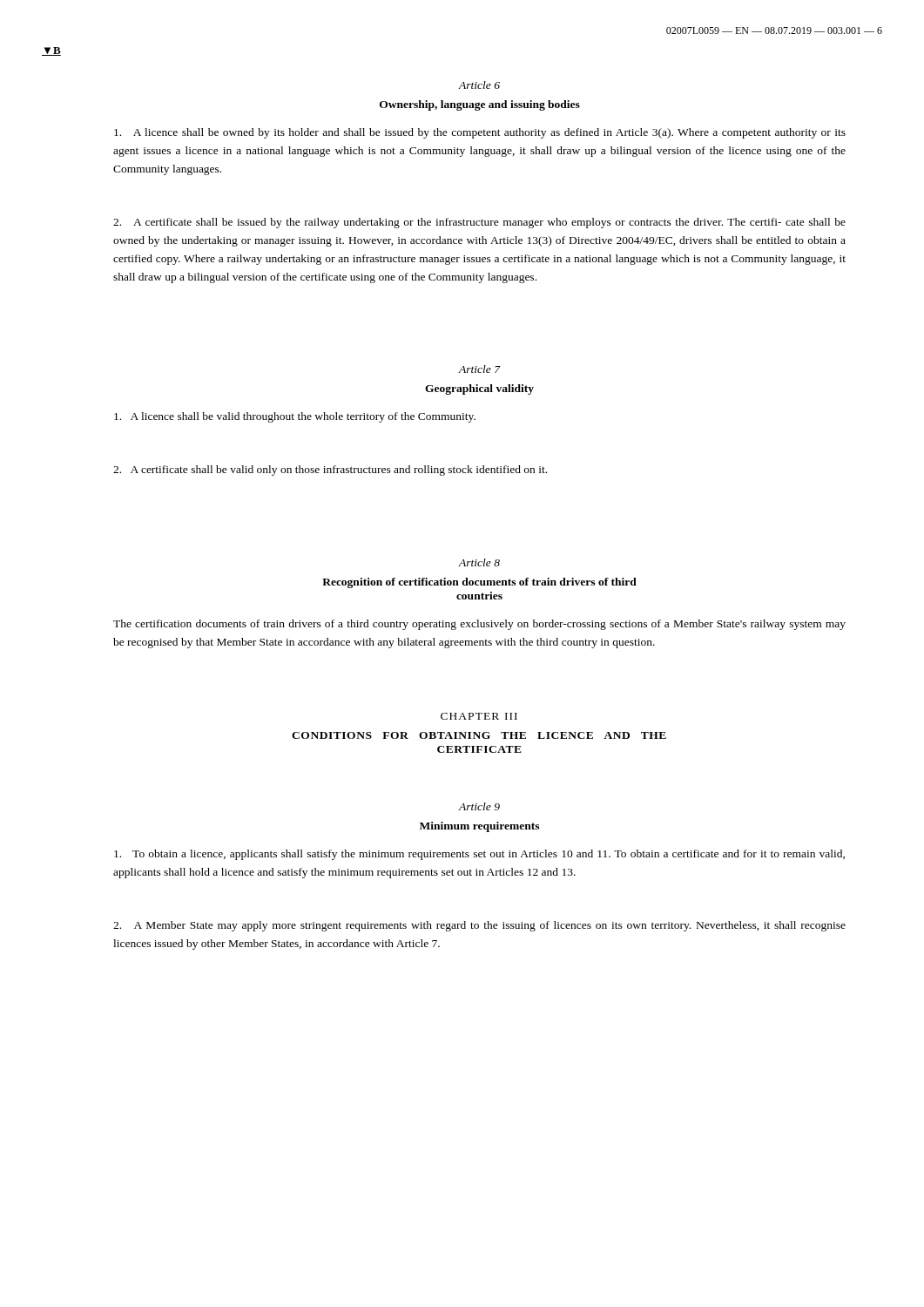Navigate to the passage starting "Geographical validity"

coord(479,389)
